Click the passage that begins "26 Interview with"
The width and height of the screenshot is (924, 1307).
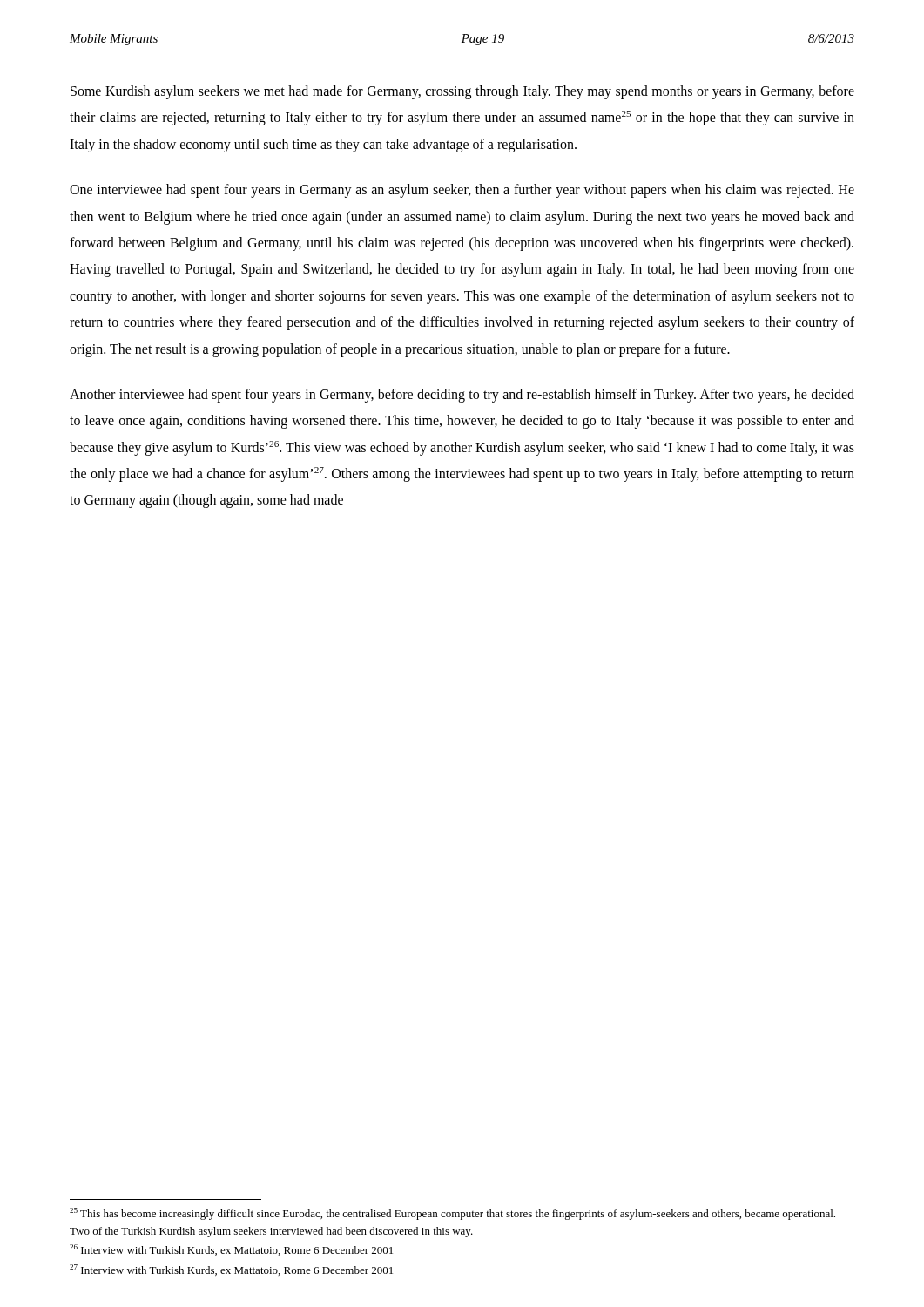coord(232,1249)
